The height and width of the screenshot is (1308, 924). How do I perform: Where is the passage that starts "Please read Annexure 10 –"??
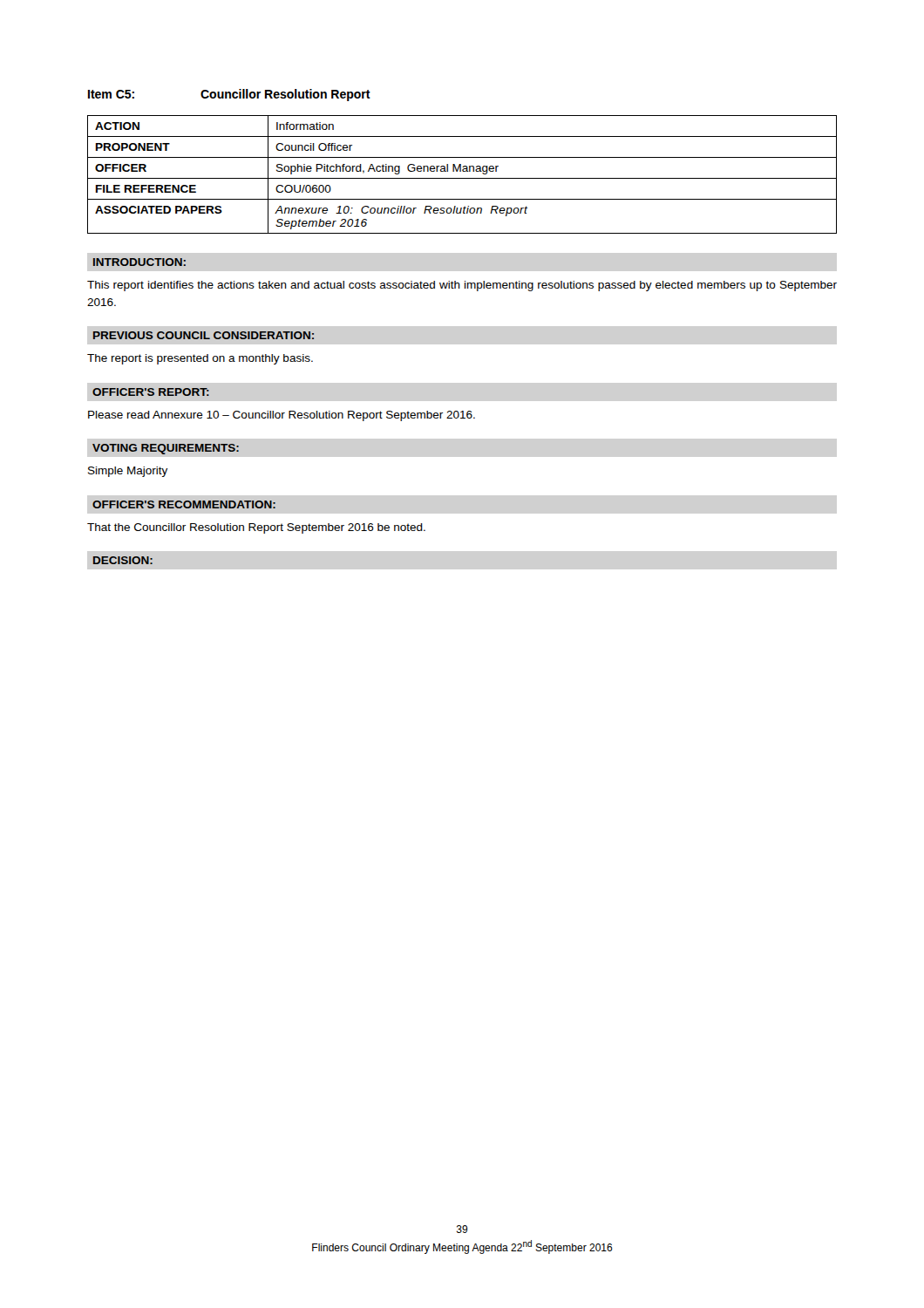281,414
